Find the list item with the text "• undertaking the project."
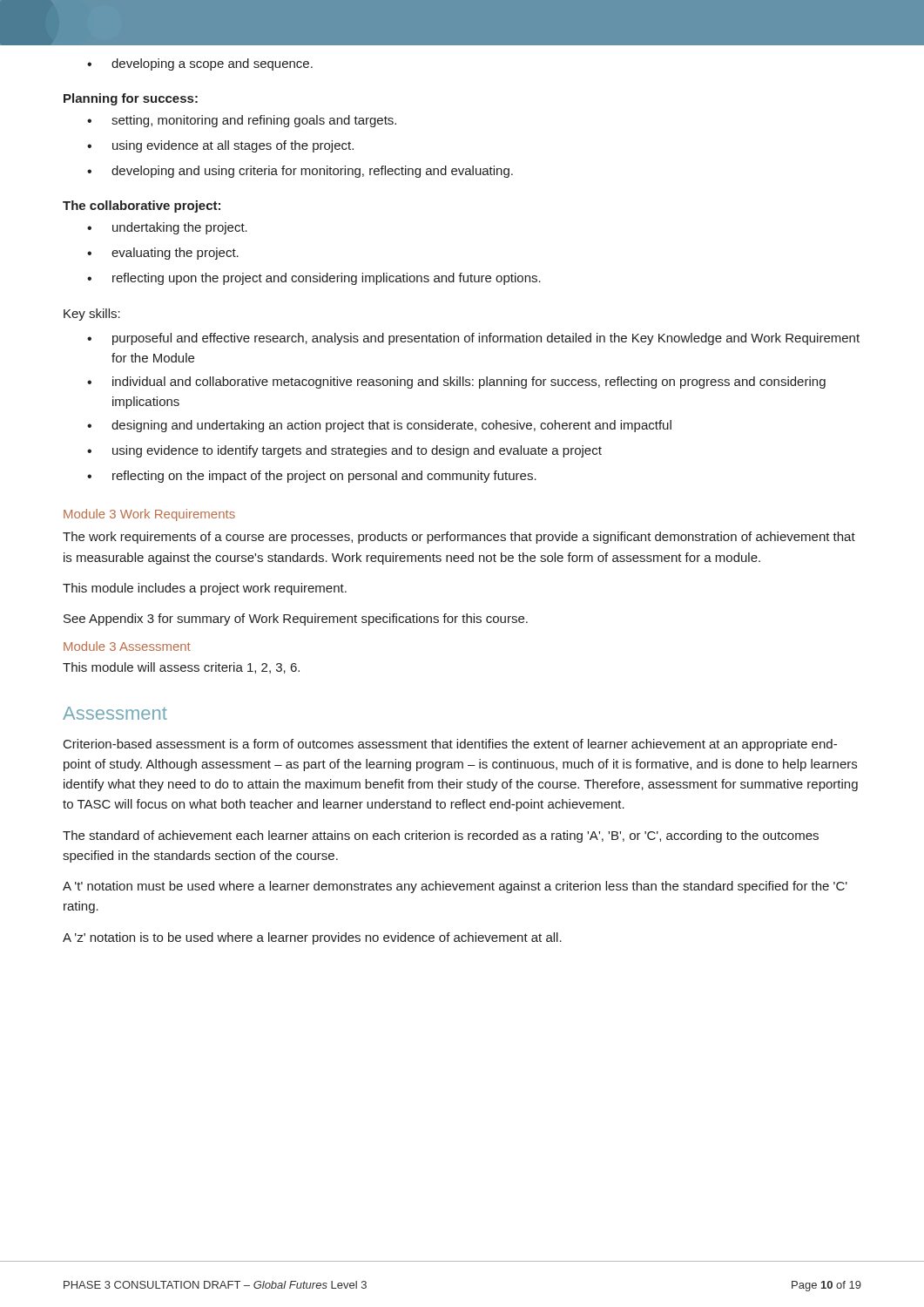The height and width of the screenshot is (1307, 924). [x=168, y=228]
